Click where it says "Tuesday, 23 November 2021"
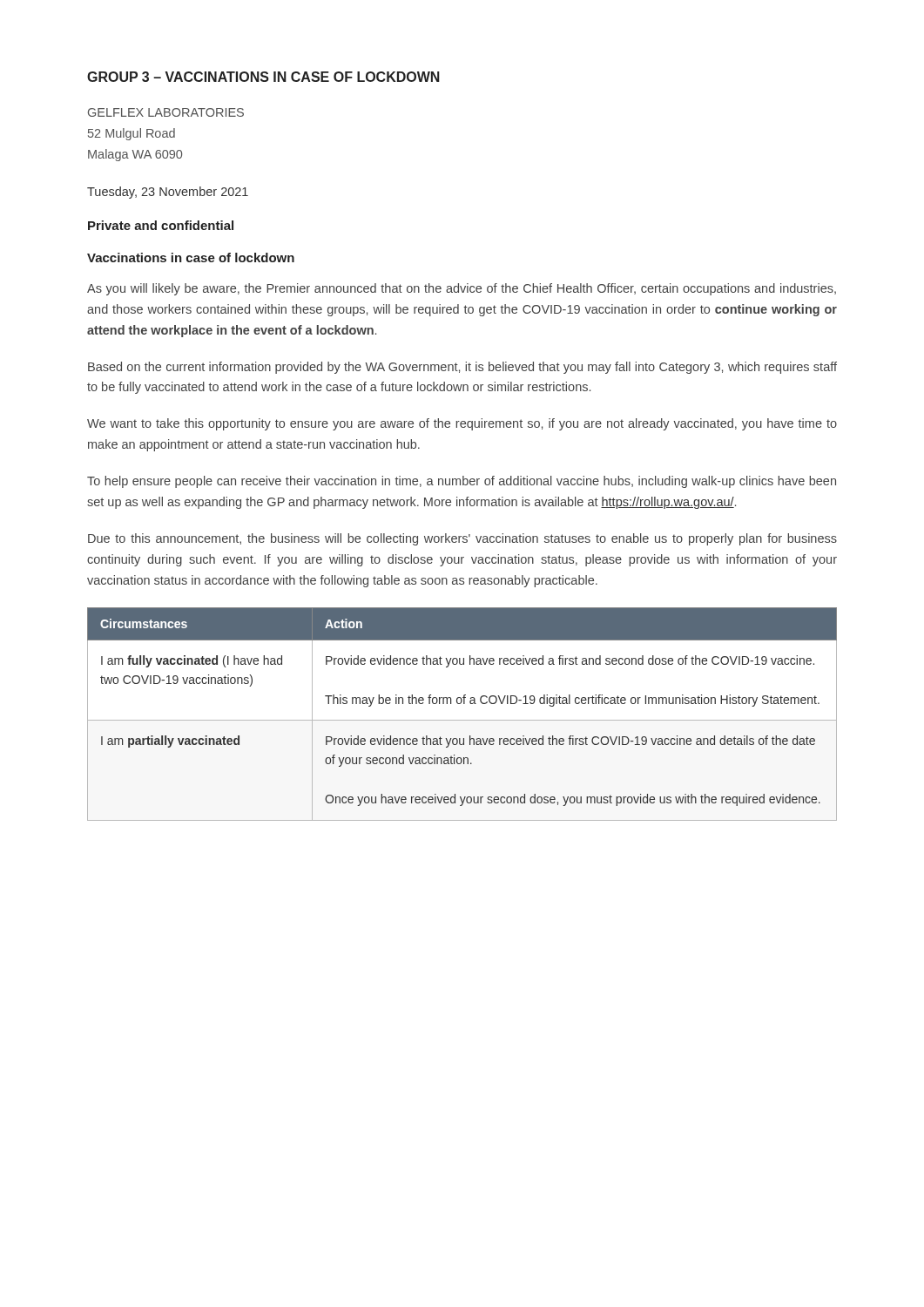 coord(168,191)
